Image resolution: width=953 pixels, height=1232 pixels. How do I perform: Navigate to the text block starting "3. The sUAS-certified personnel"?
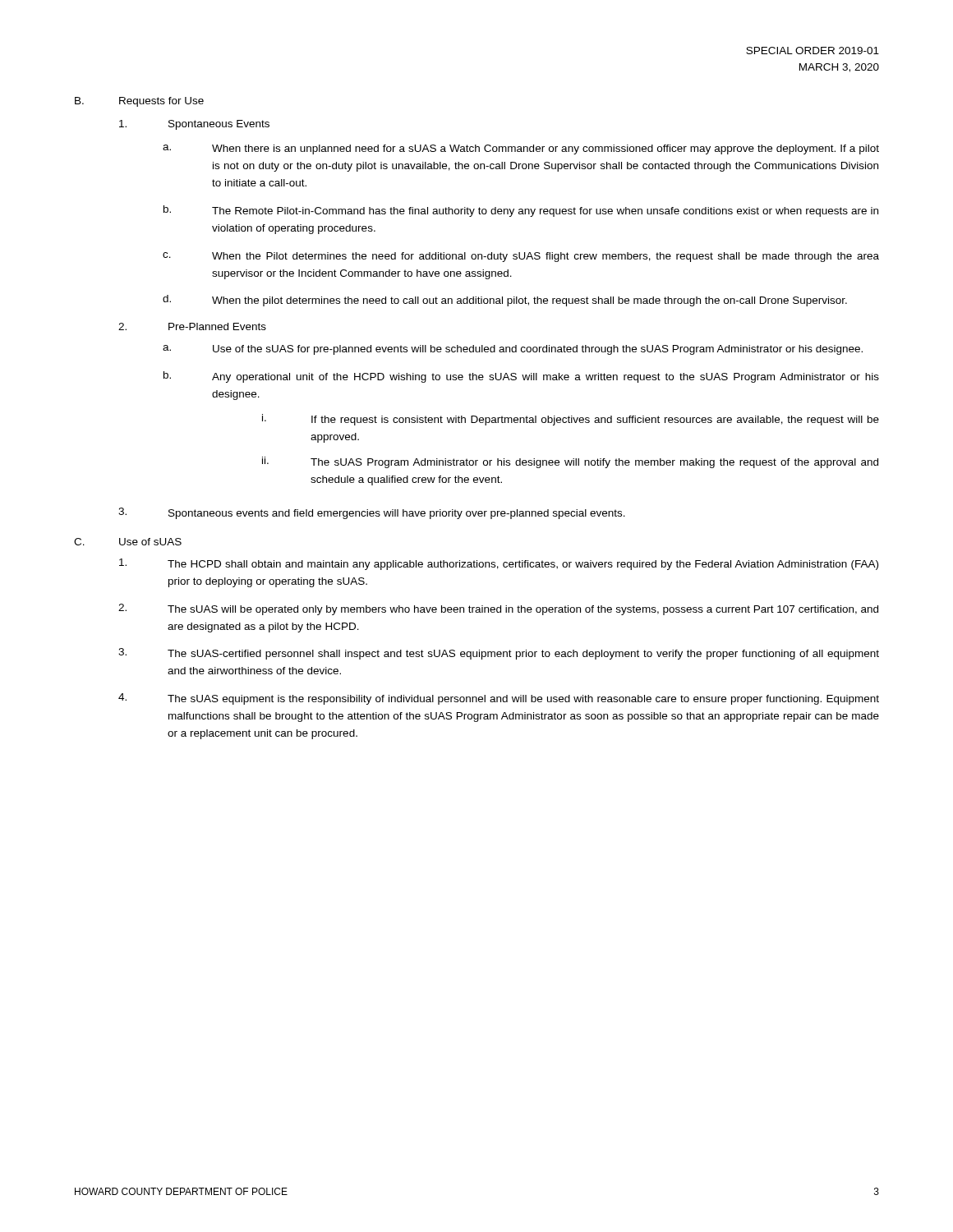pos(499,663)
